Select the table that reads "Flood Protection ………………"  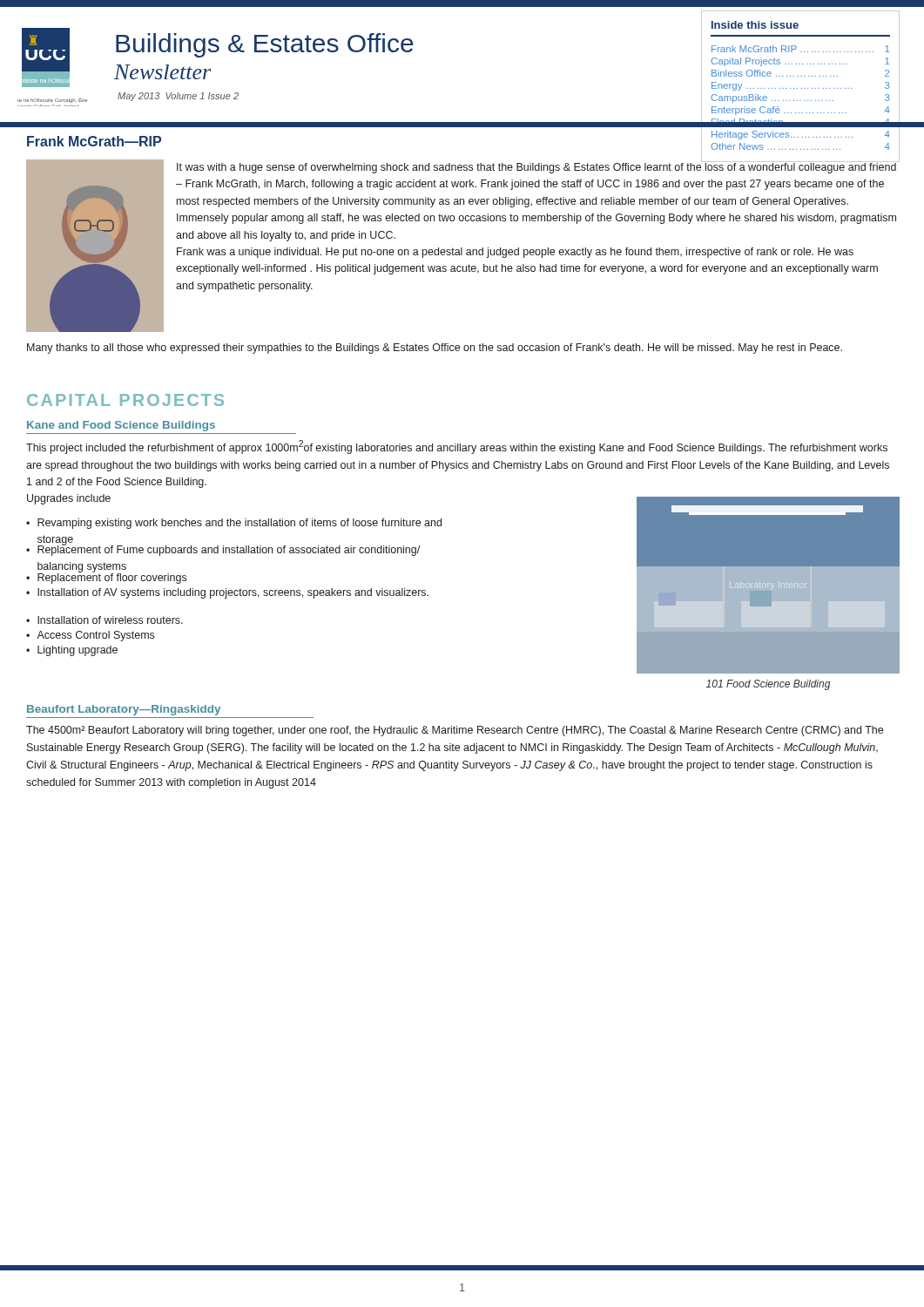point(800,86)
